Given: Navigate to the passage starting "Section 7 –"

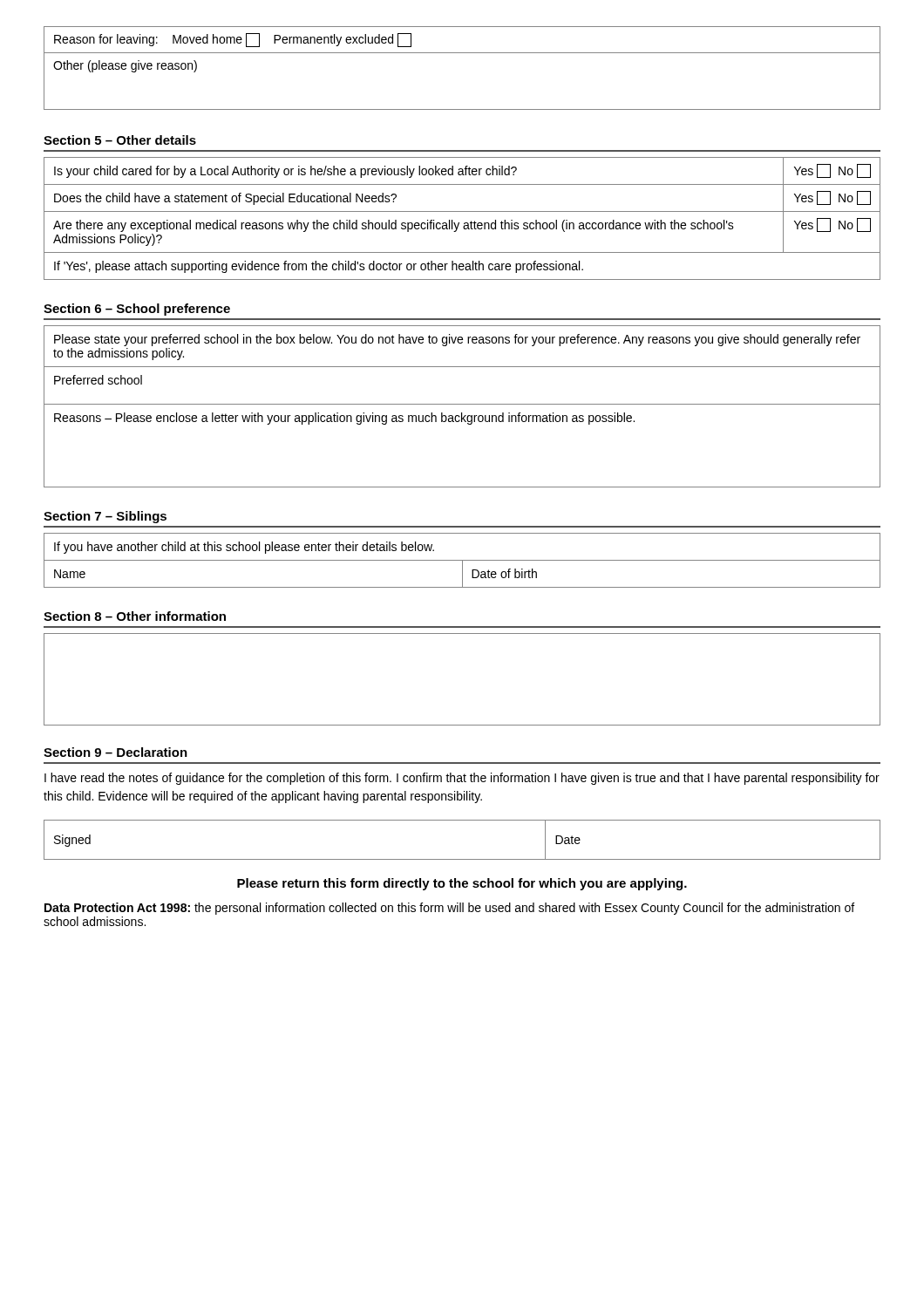Looking at the screenshot, I should (x=105, y=516).
